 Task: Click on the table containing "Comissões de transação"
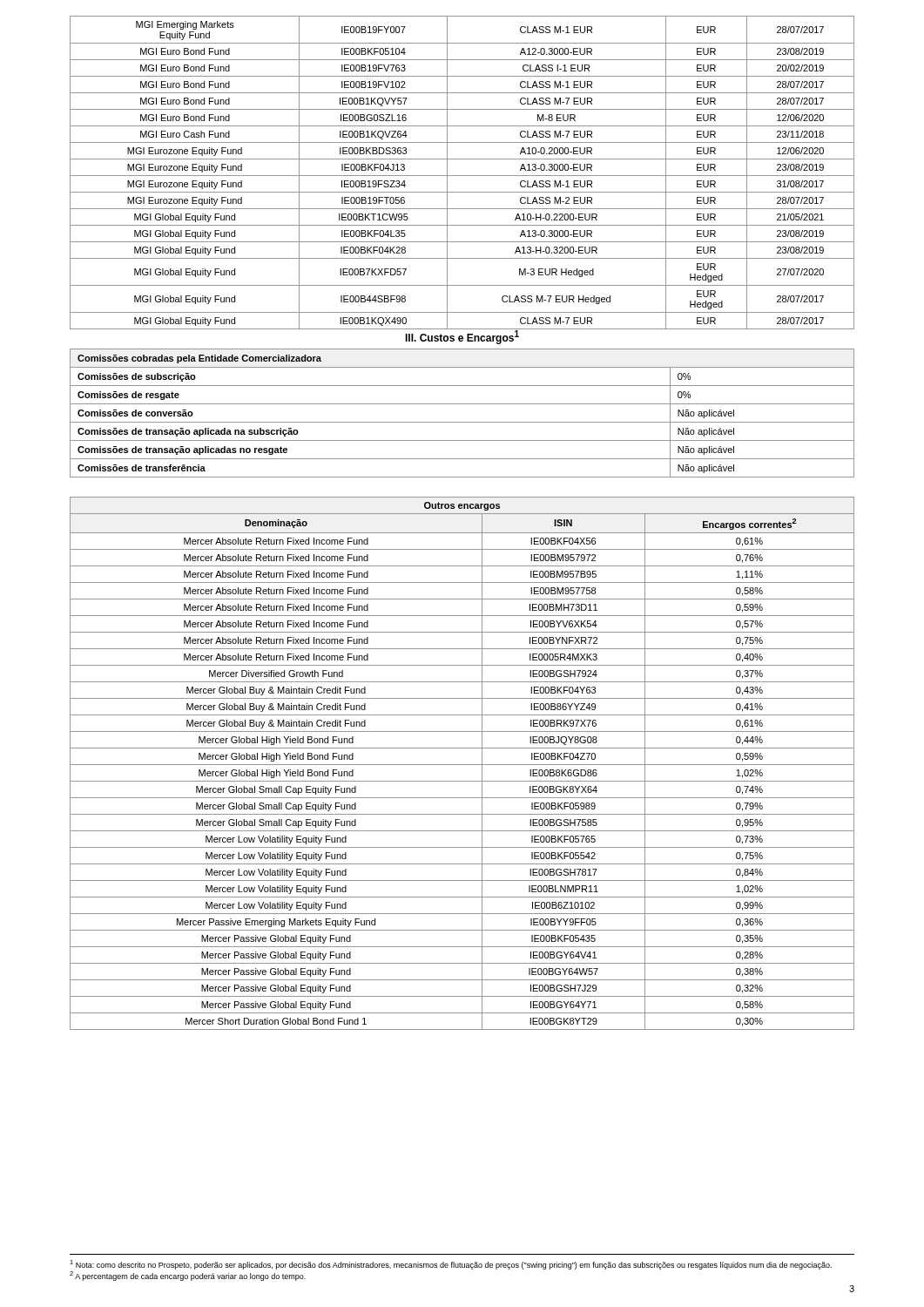pos(462,413)
